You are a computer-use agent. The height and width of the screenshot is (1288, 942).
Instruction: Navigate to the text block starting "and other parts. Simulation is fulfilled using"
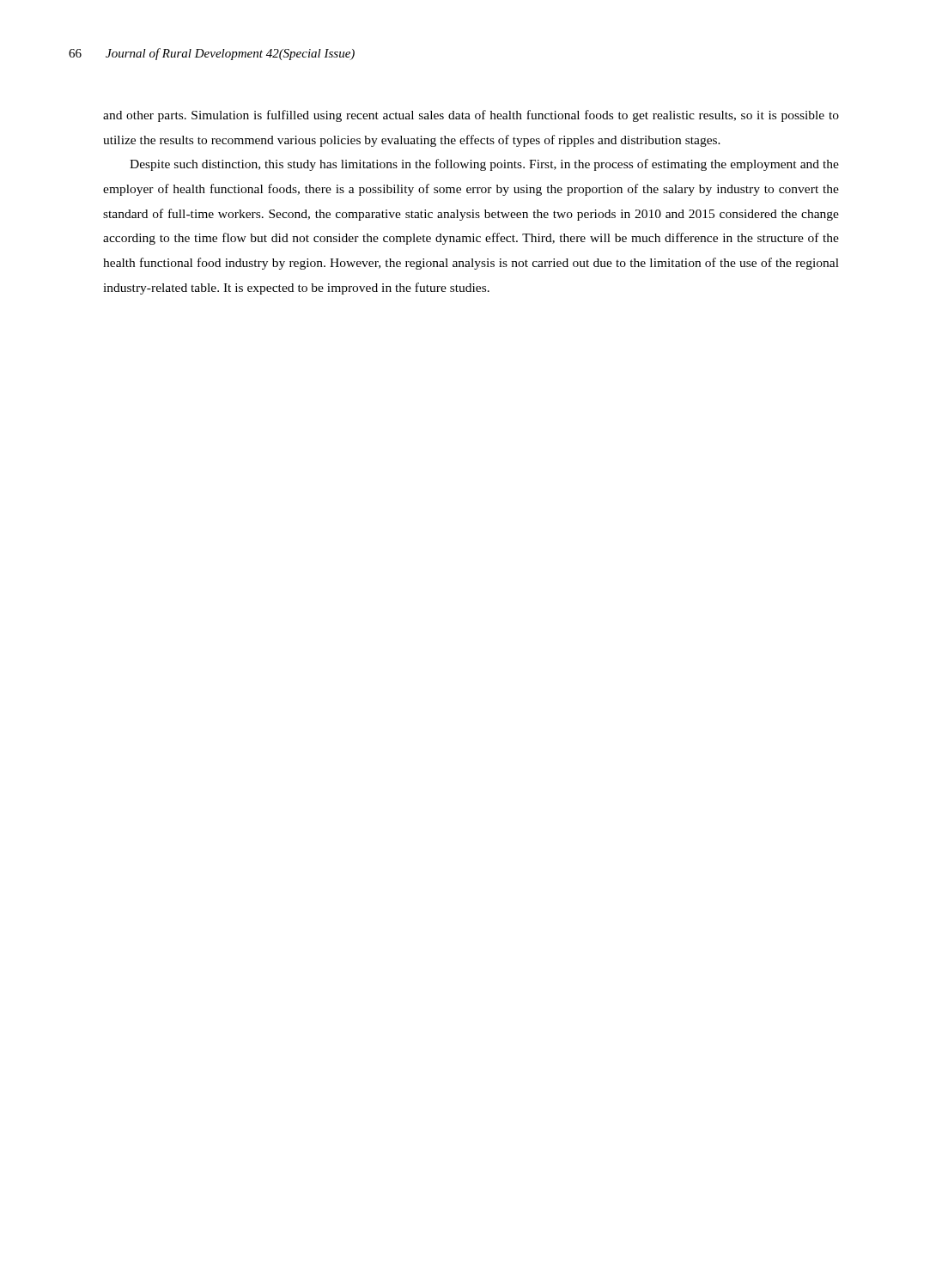click(x=471, y=128)
